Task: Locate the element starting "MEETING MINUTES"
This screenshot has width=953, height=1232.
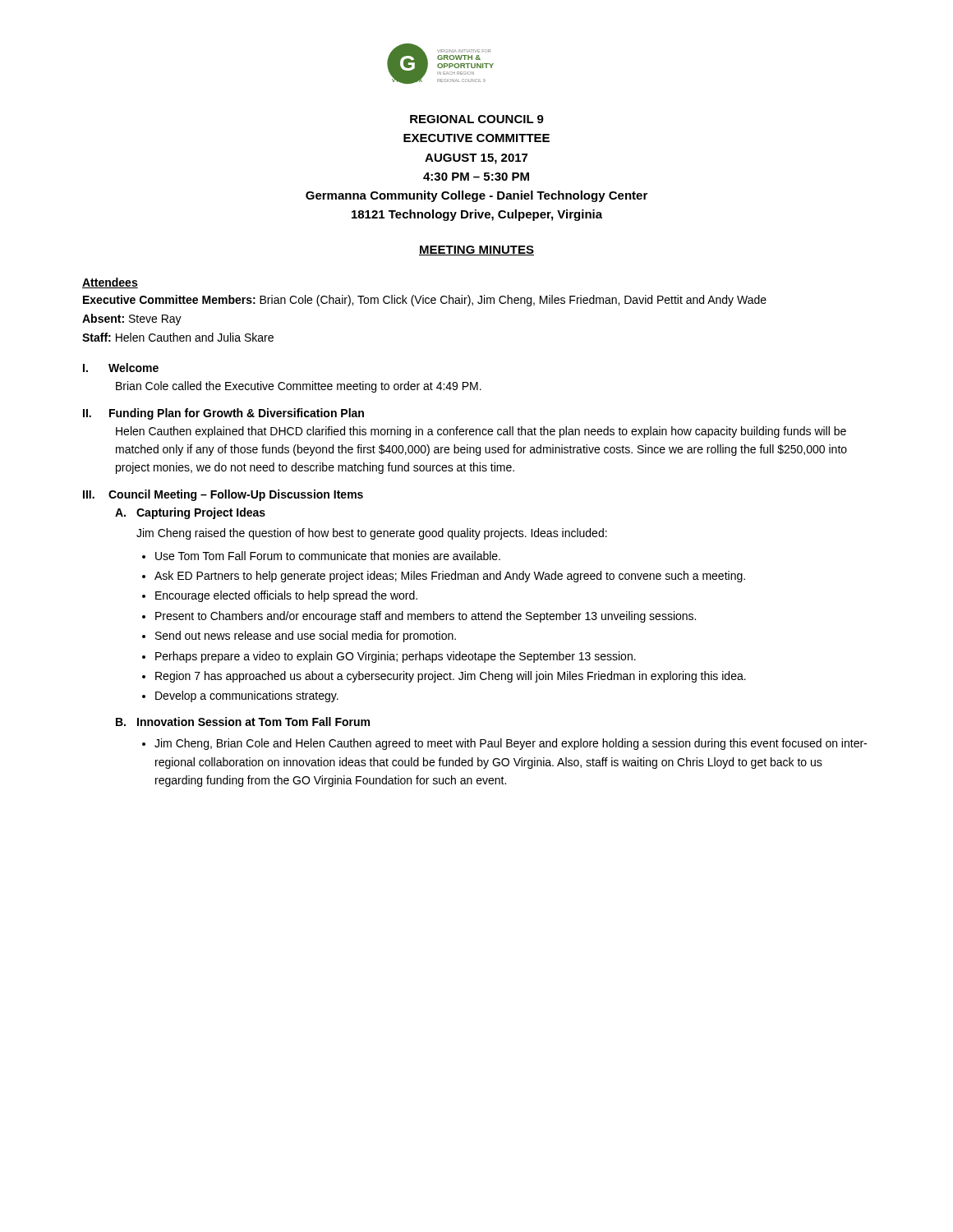Action: [476, 249]
